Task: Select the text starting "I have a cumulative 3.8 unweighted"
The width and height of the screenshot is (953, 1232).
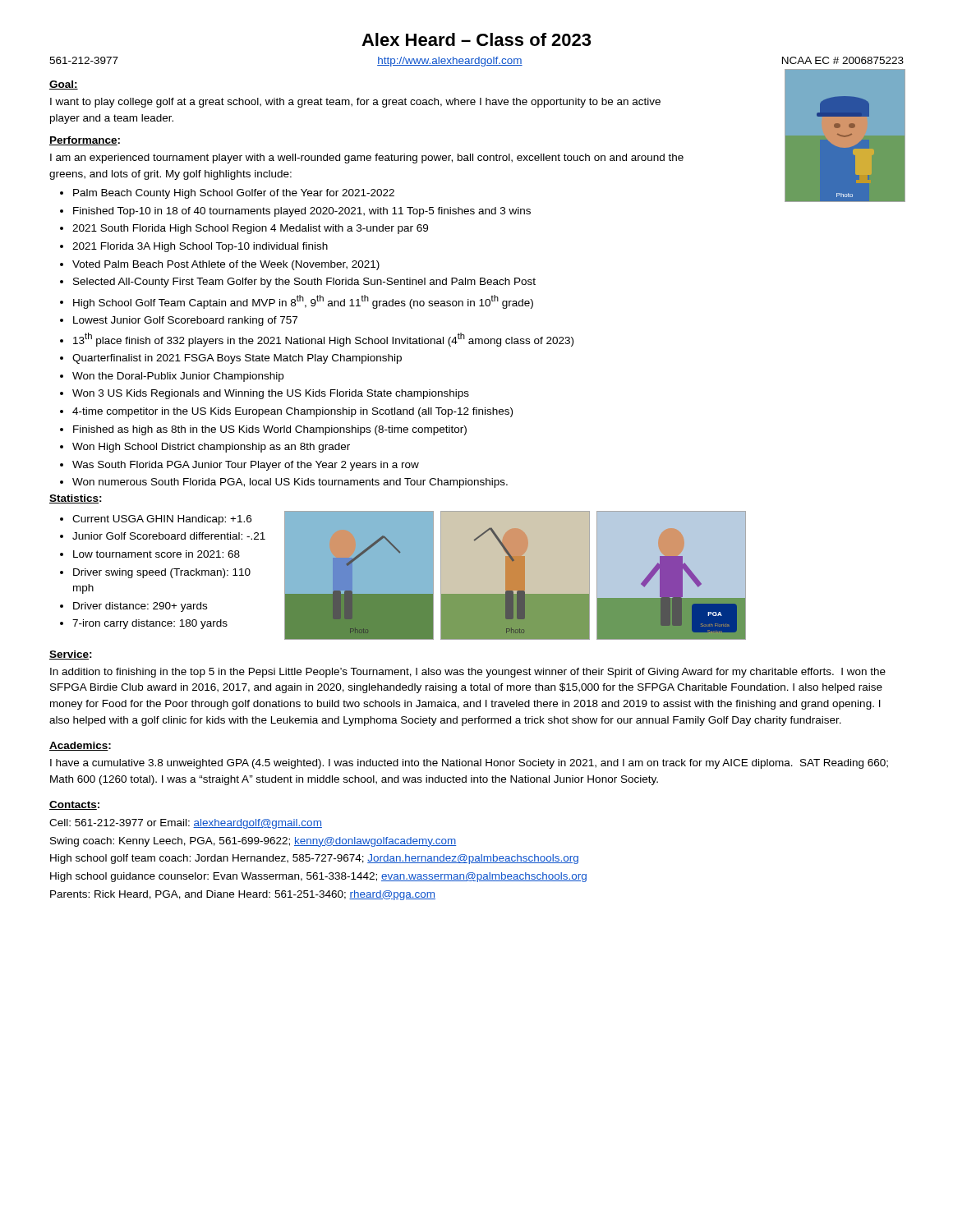Action: coord(469,771)
